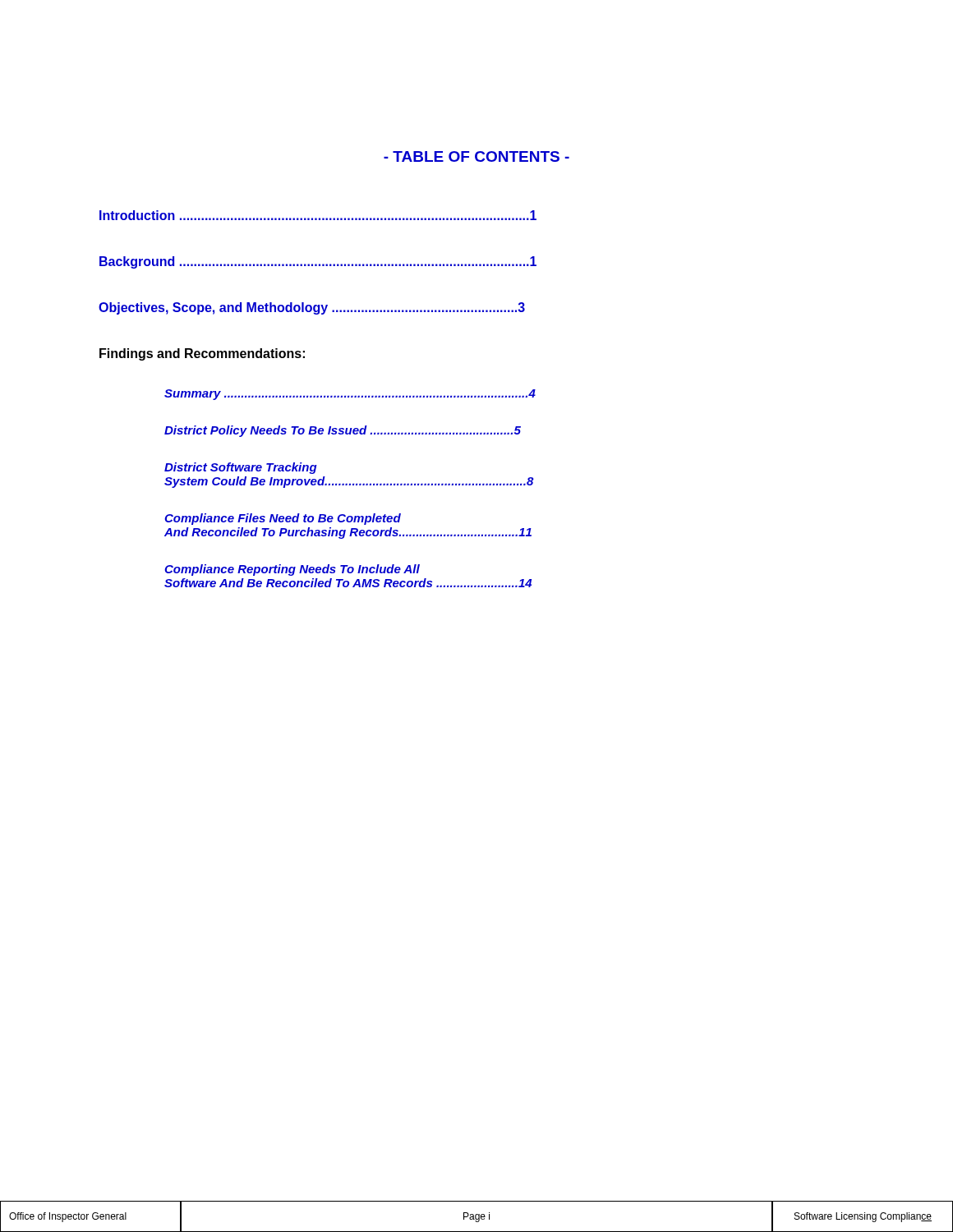953x1232 pixels.
Task: Find the list item that says "Compliance Files Need to"
Action: pos(348,525)
